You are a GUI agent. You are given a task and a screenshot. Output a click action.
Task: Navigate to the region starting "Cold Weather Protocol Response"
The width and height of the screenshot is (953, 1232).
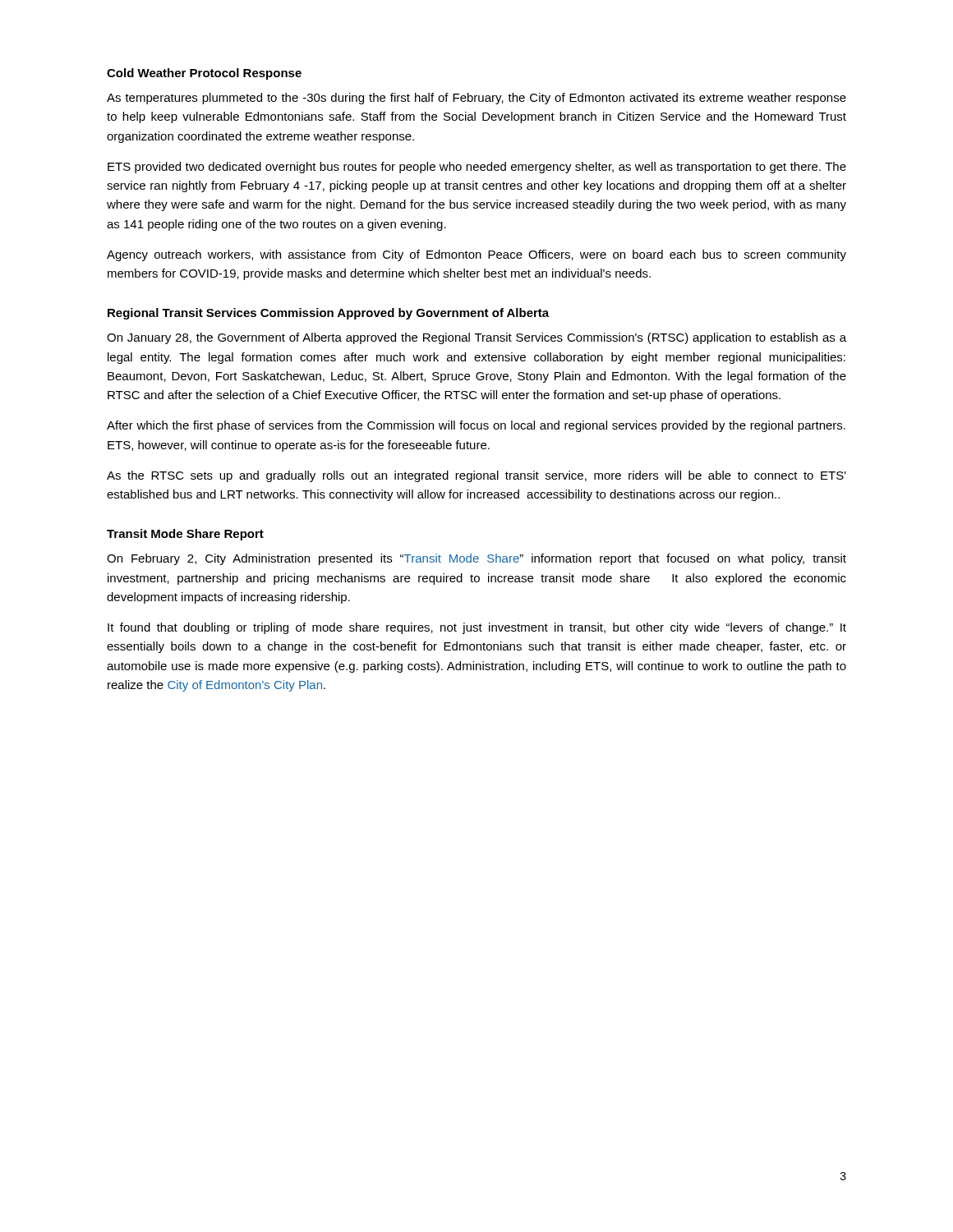[x=204, y=73]
